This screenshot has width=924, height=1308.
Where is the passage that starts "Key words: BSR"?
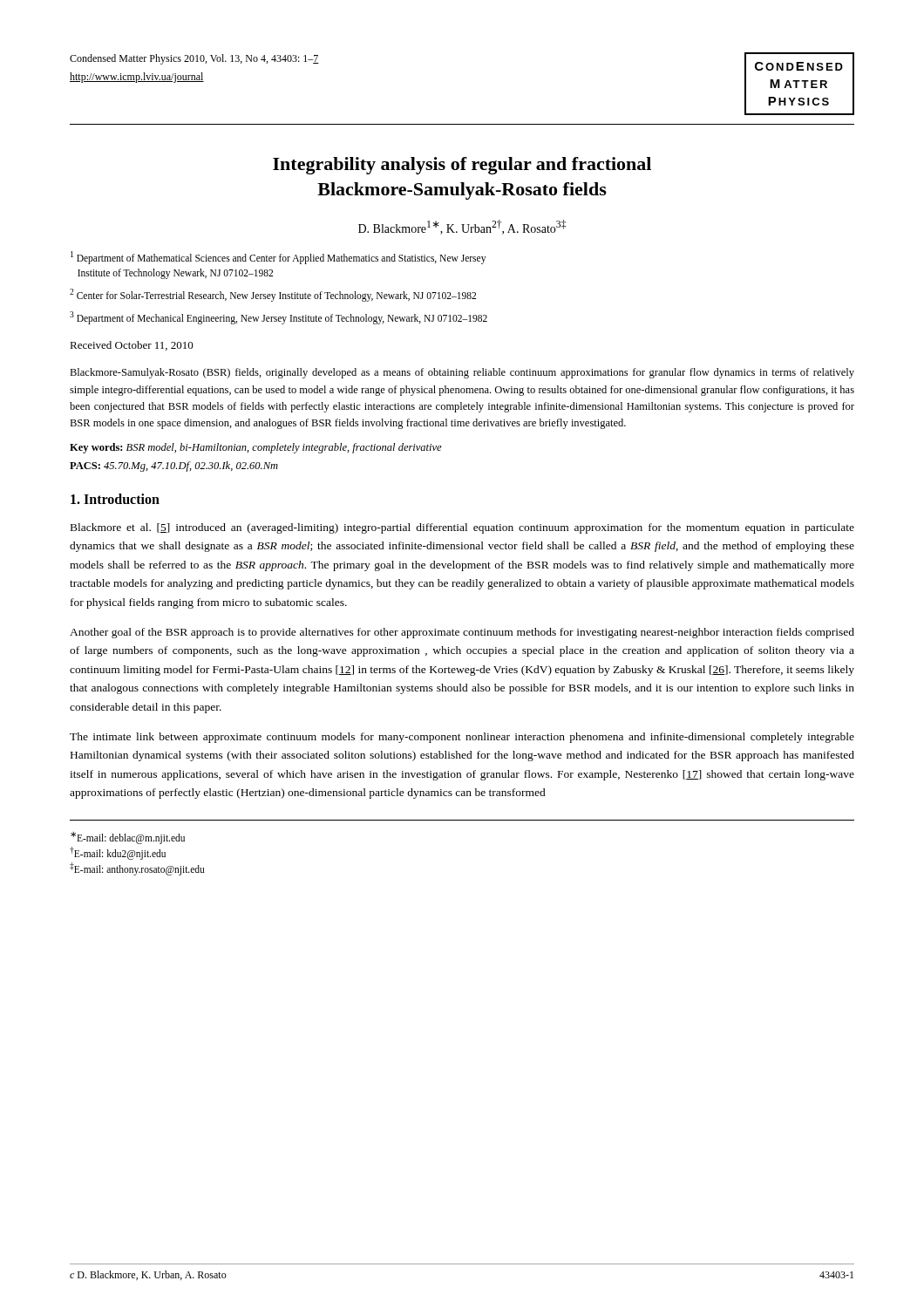click(256, 447)
